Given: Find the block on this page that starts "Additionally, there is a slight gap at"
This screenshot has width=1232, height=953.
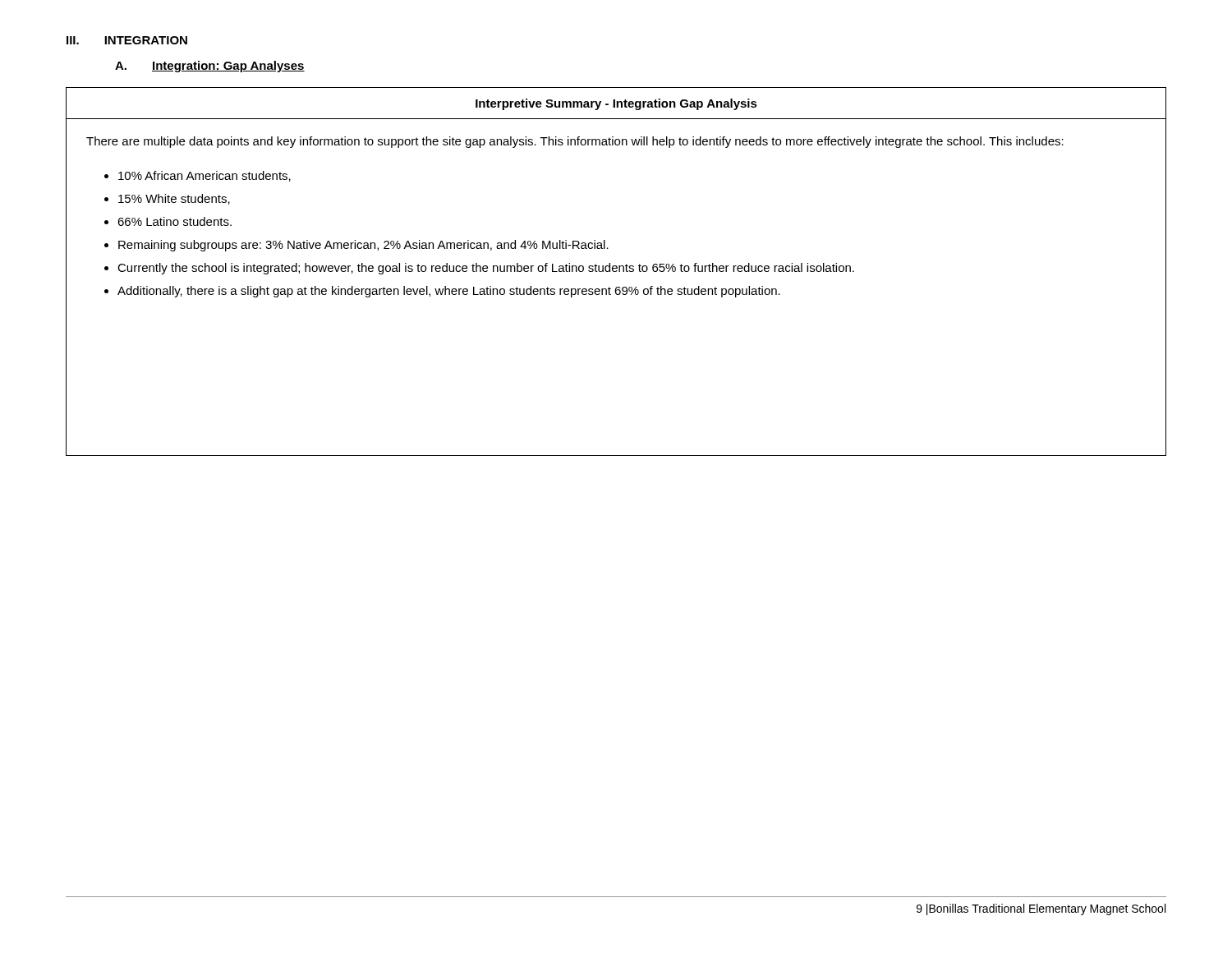Looking at the screenshot, I should coord(449,290).
